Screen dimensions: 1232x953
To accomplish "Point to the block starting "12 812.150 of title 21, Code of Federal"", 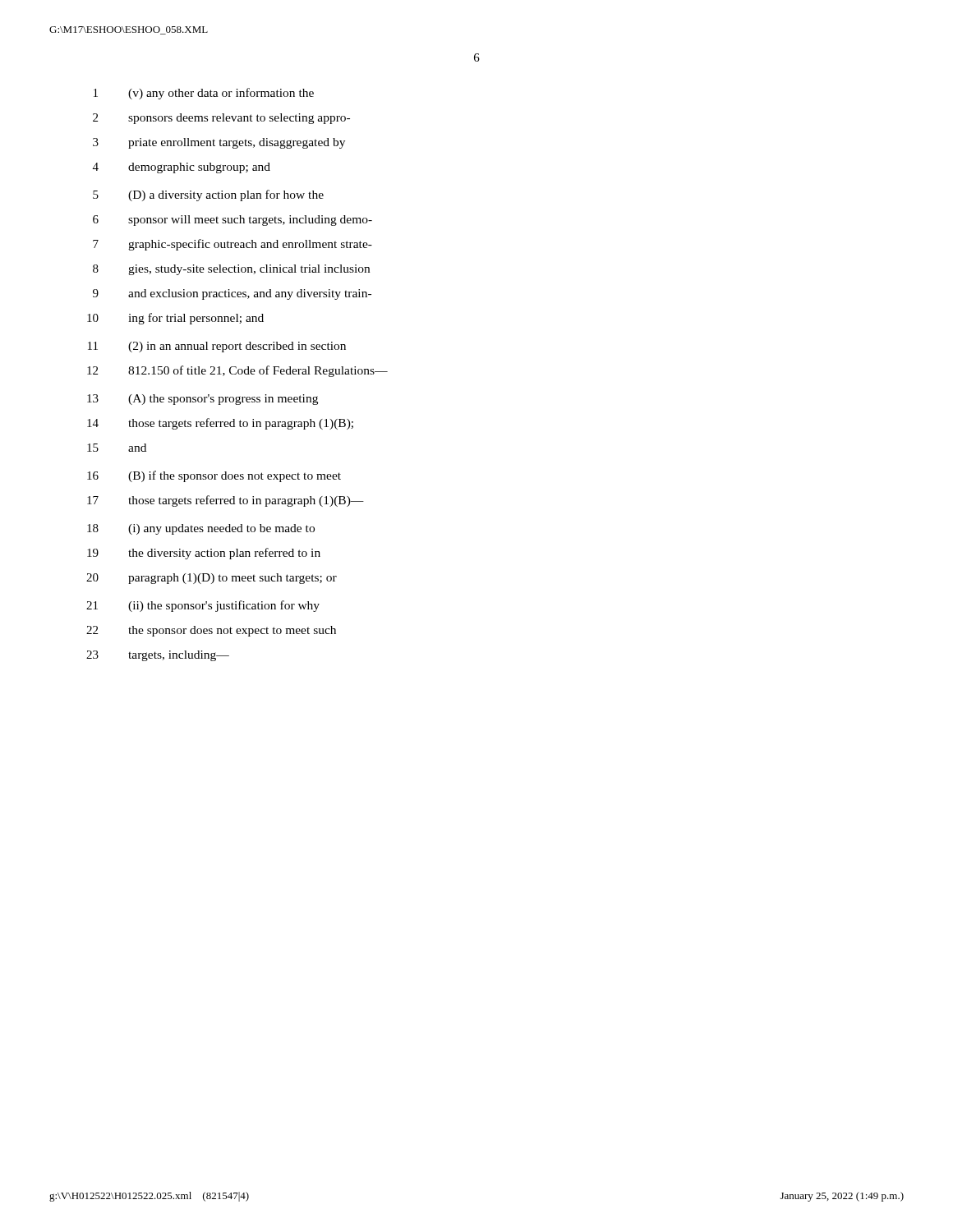I will (237, 371).
